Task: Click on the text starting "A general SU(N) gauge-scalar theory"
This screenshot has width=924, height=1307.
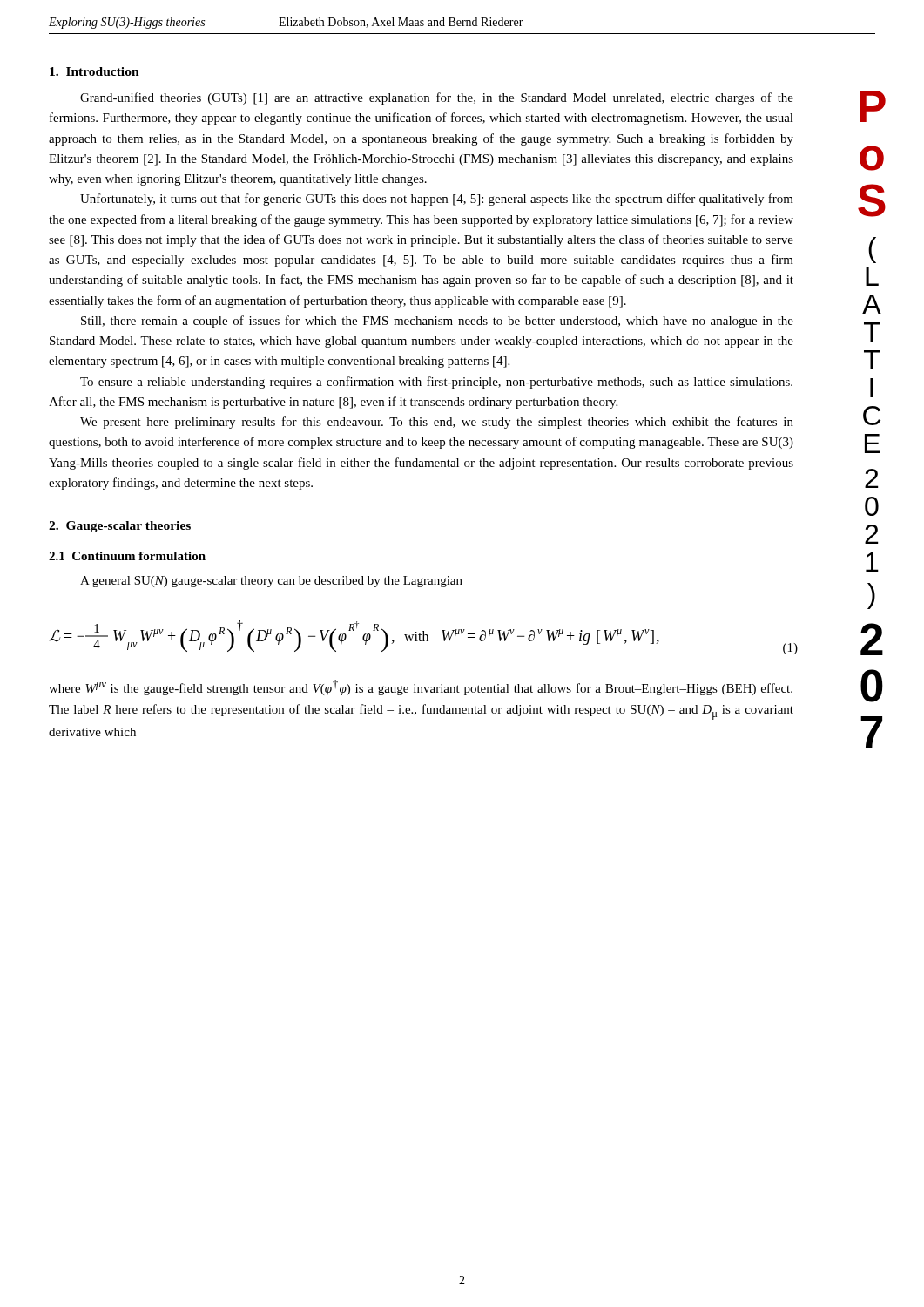Action: tap(421, 581)
